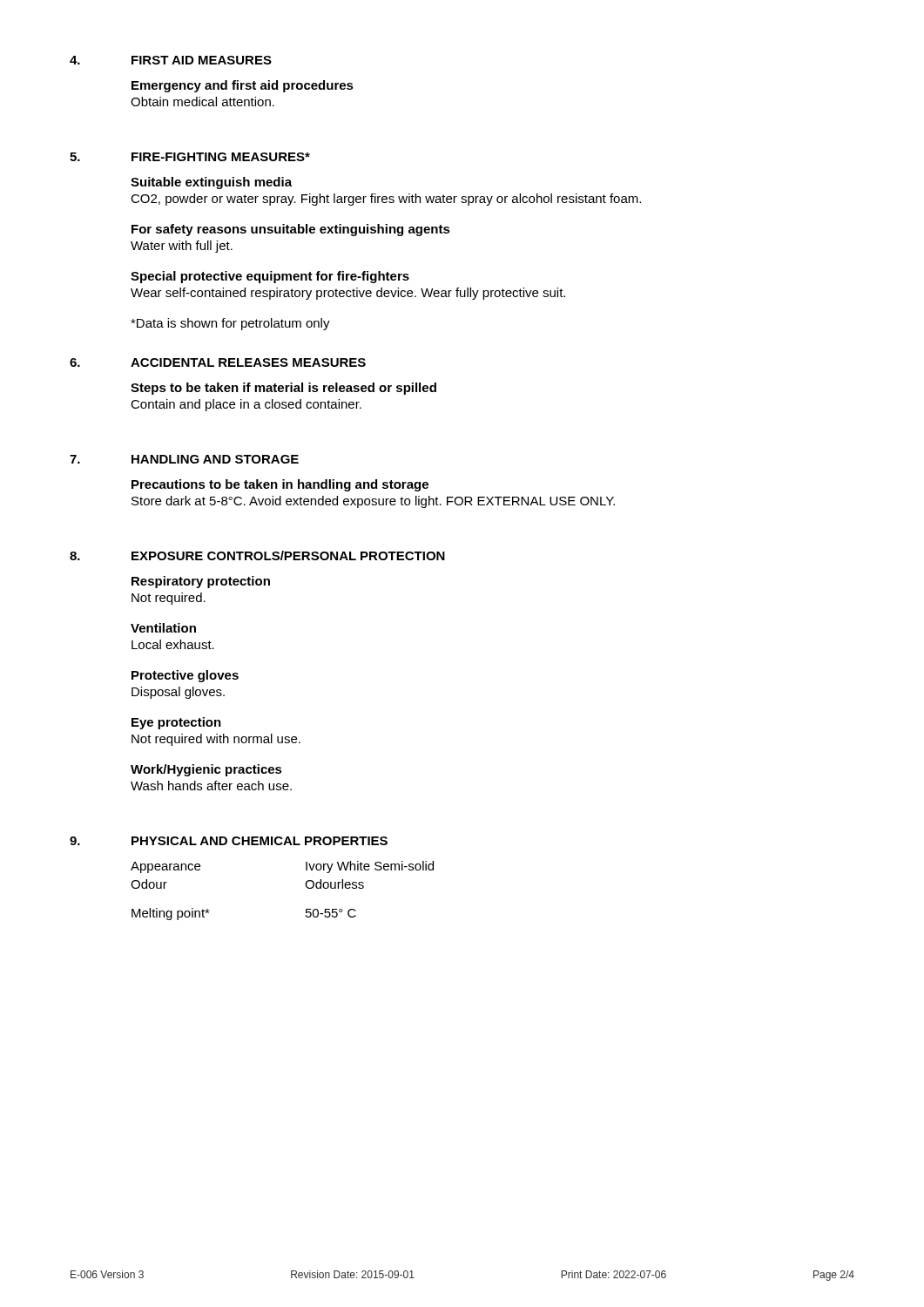Navigate to the block starting "Special protective equipment"

[492, 284]
